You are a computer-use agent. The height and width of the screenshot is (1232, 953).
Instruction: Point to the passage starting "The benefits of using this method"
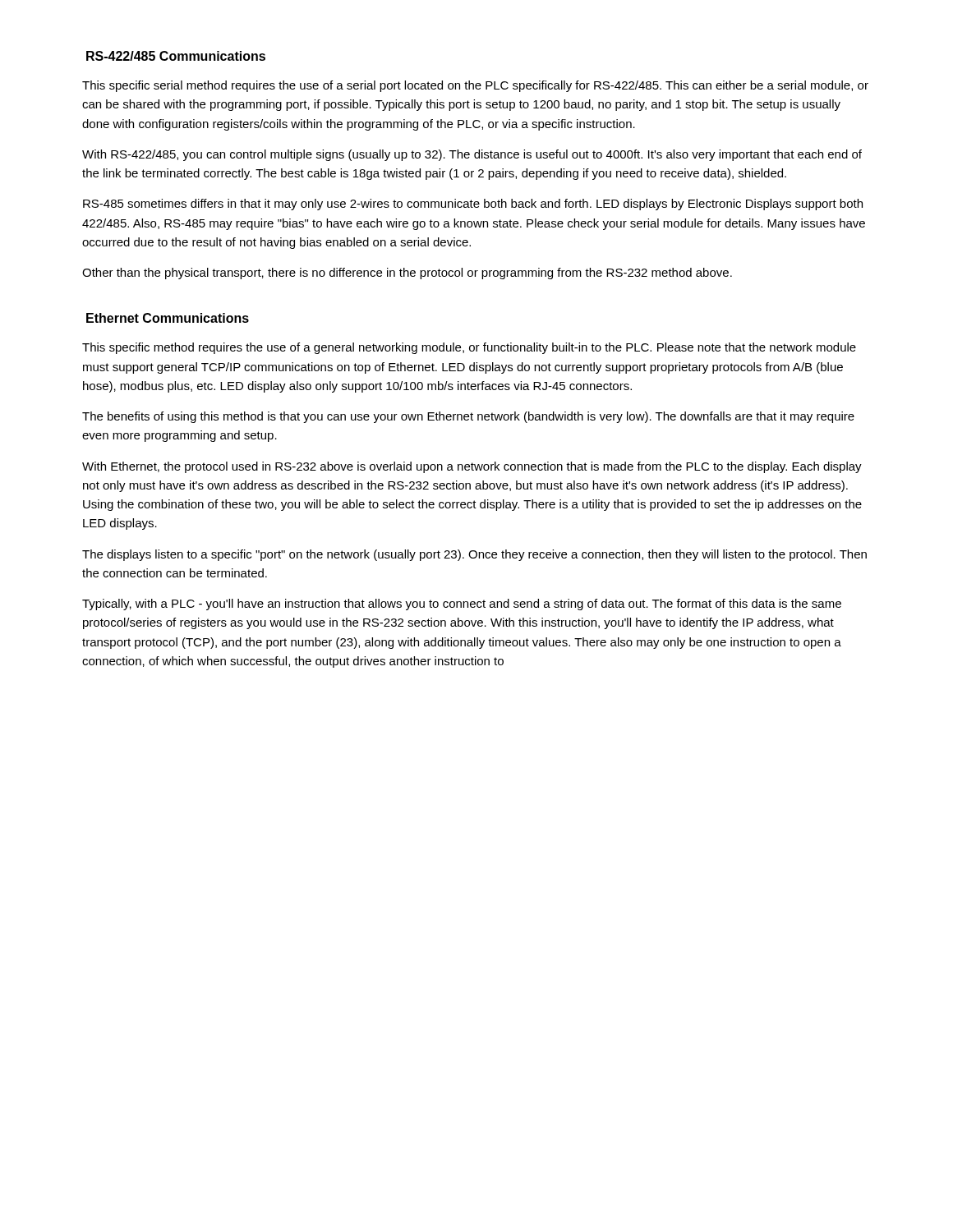pos(468,426)
